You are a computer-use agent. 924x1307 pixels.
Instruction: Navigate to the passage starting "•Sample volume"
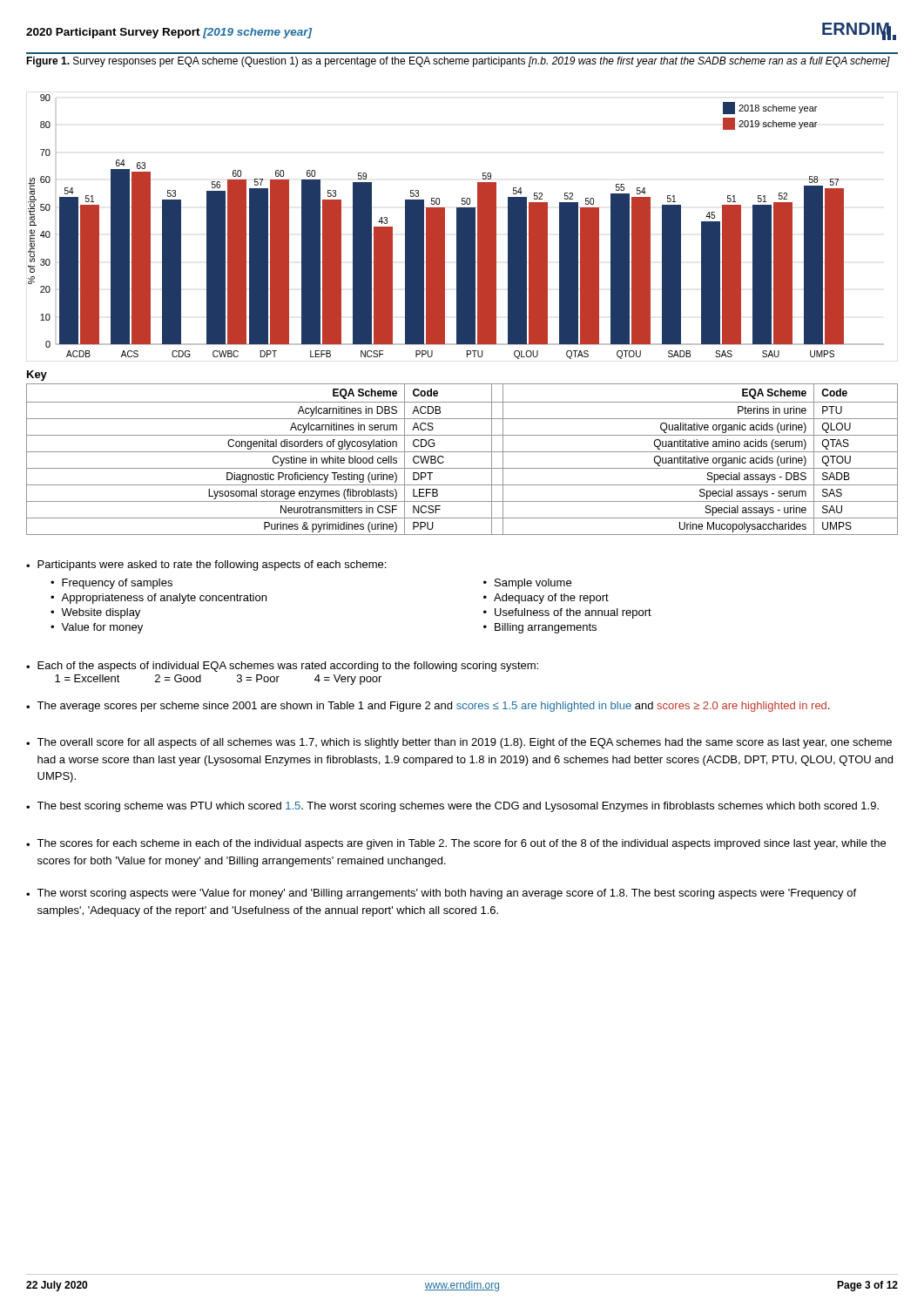click(x=527, y=583)
